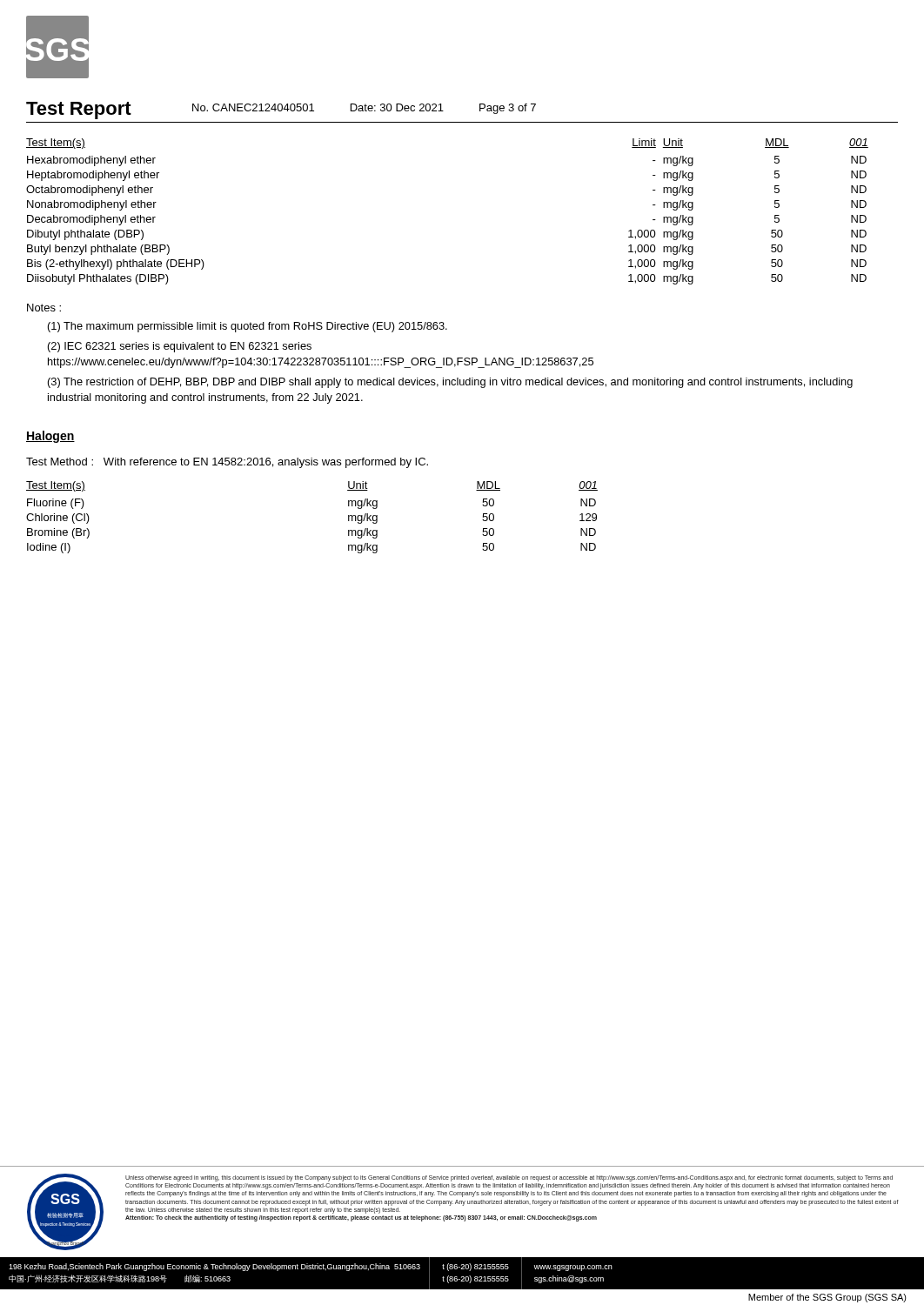Locate the block of text that opens with "Unless otherwise agreed in writing,"
Image resolution: width=924 pixels, height=1305 pixels.
click(512, 1198)
